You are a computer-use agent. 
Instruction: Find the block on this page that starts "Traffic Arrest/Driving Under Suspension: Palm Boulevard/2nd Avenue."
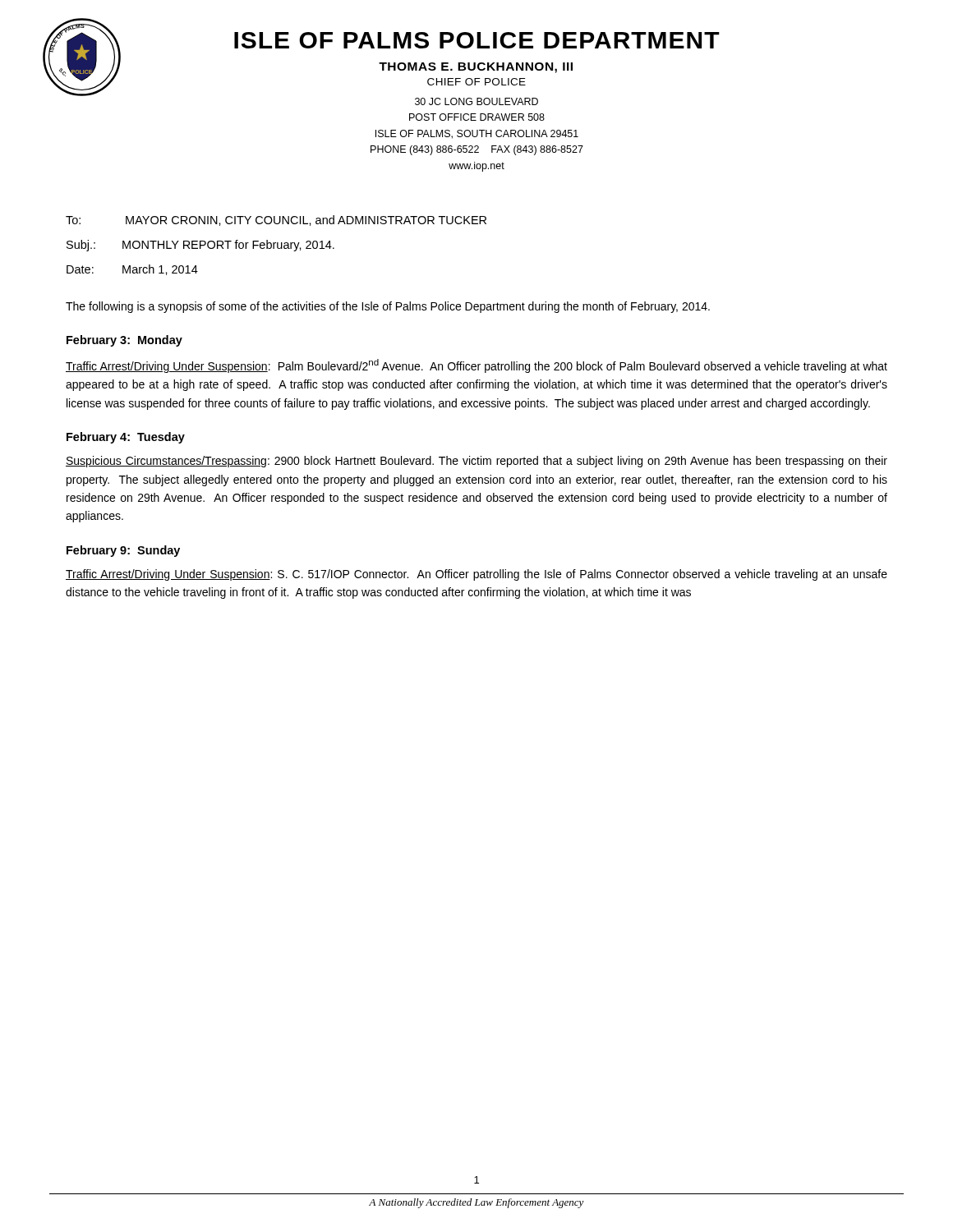pyautogui.click(x=476, y=383)
